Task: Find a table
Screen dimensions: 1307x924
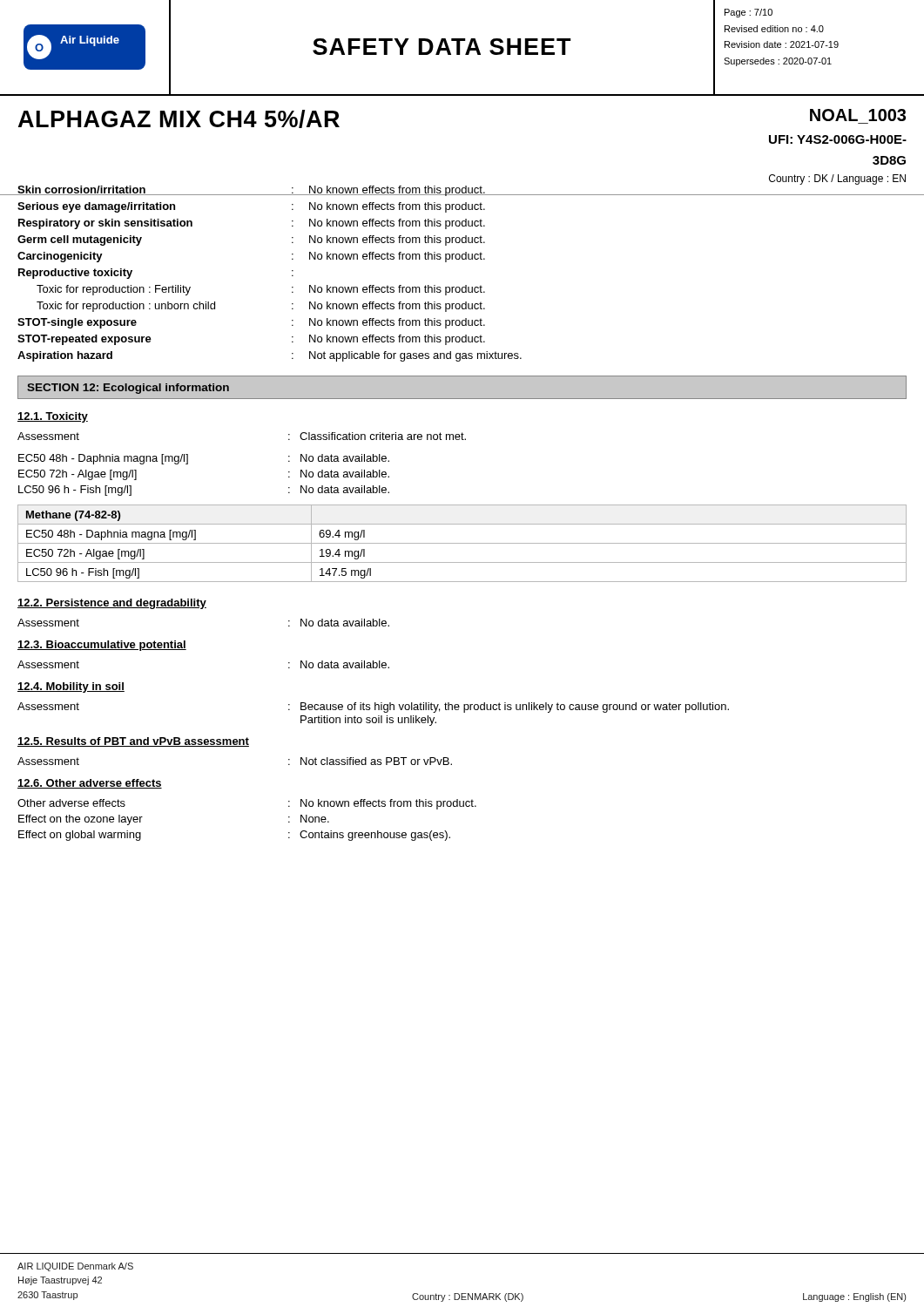Action: (x=462, y=543)
